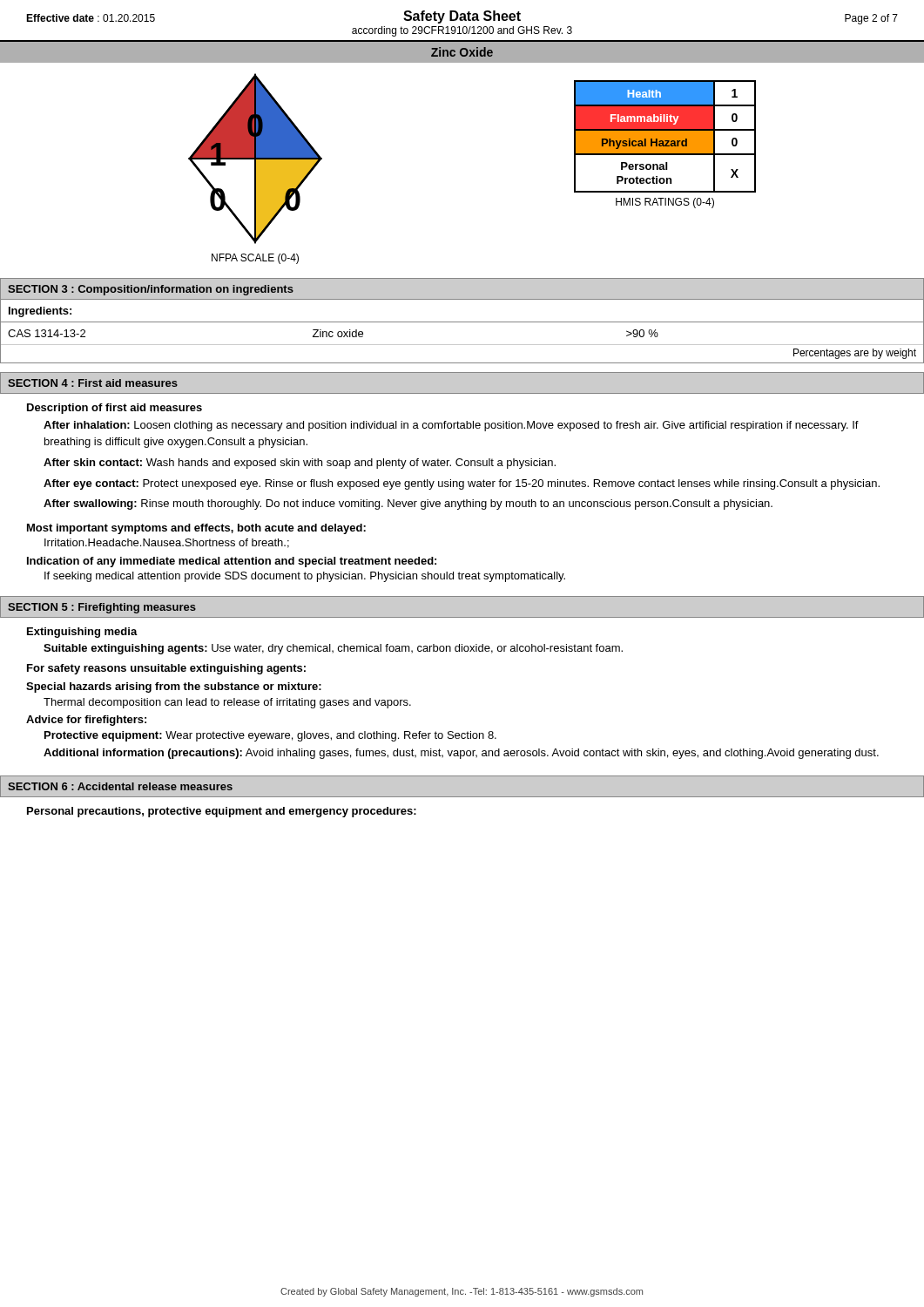Select the block starting "Thermal decomposition can lead"
Image resolution: width=924 pixels, height=1307 pixels.
[x=228, y=702]
